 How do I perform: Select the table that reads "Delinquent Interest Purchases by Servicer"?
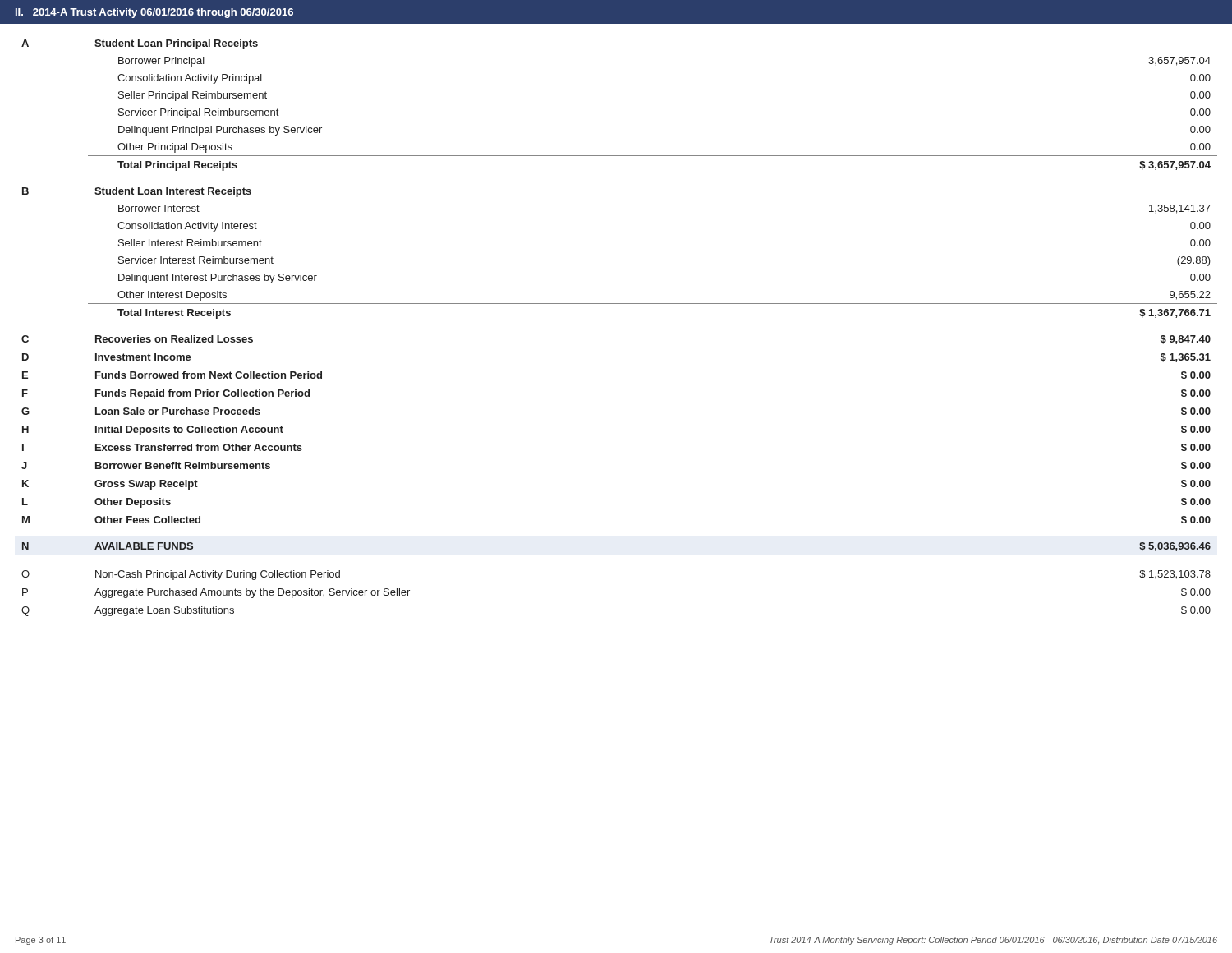pos(616,325)
